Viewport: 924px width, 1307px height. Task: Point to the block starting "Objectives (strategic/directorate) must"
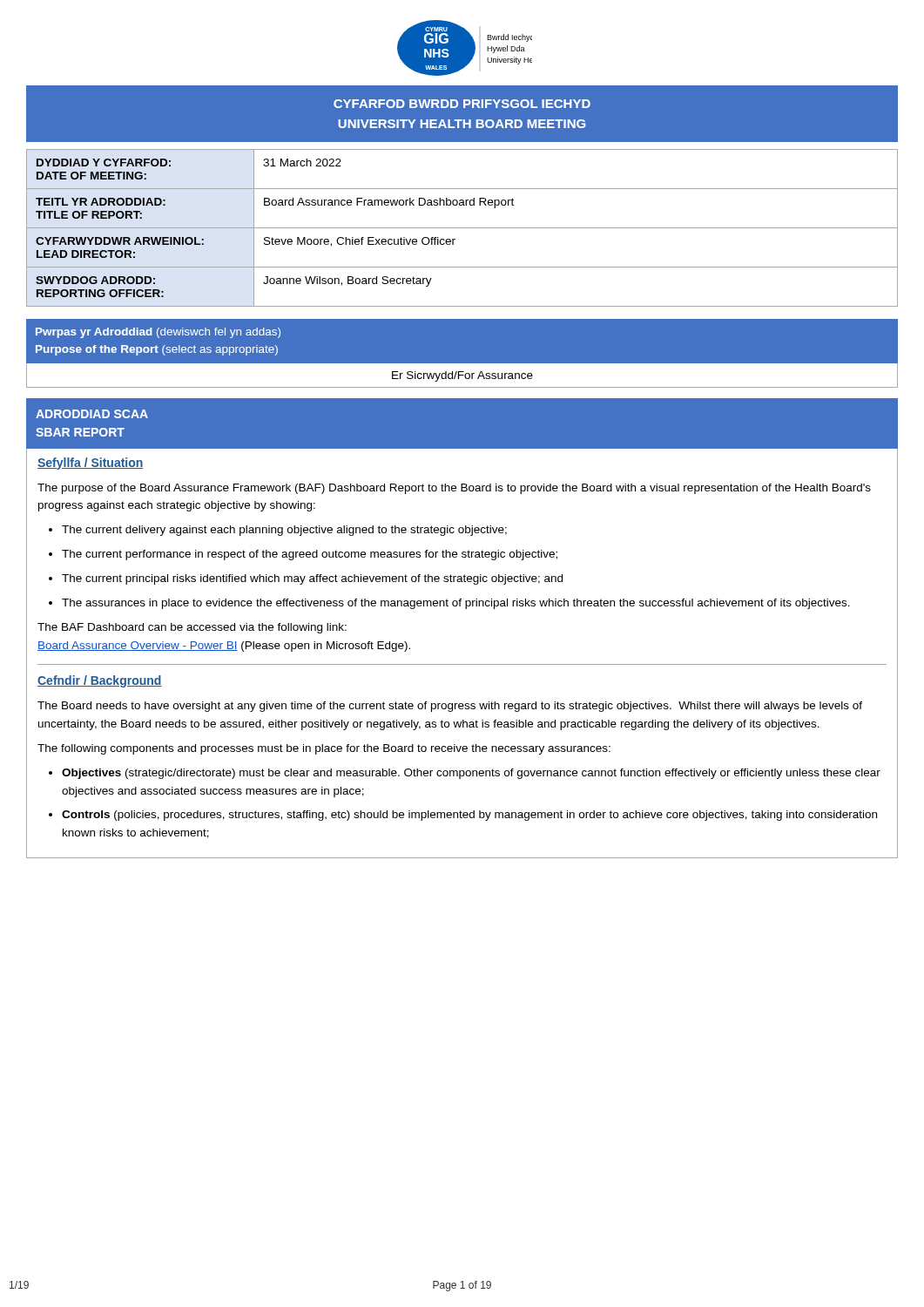[471, 781]
